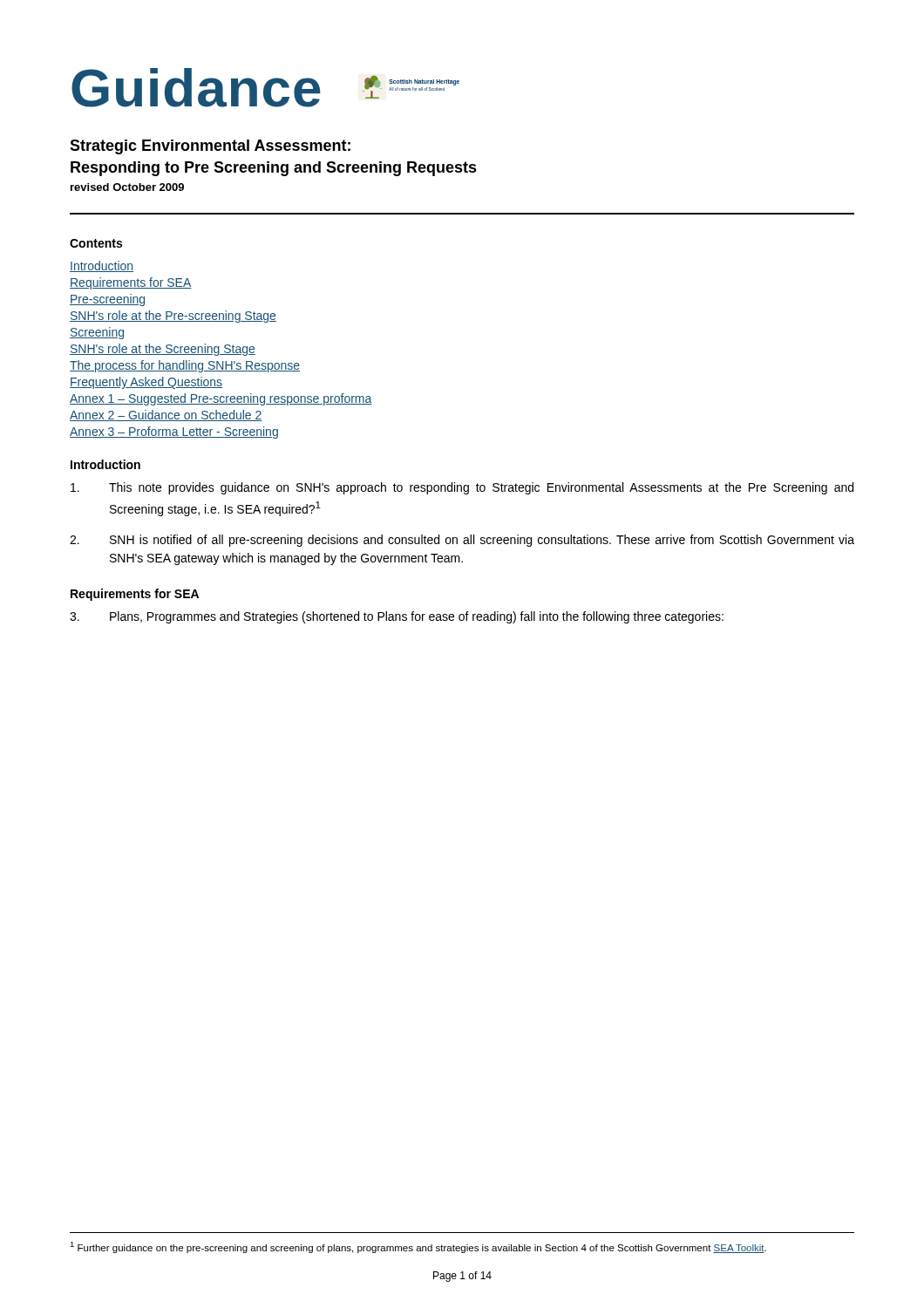Viewport: 924px width, 1308px height.
Task: Navigate to the block starting "Strategic Environmental Assessment: Responding to Pre"
Action: [462, 164]
